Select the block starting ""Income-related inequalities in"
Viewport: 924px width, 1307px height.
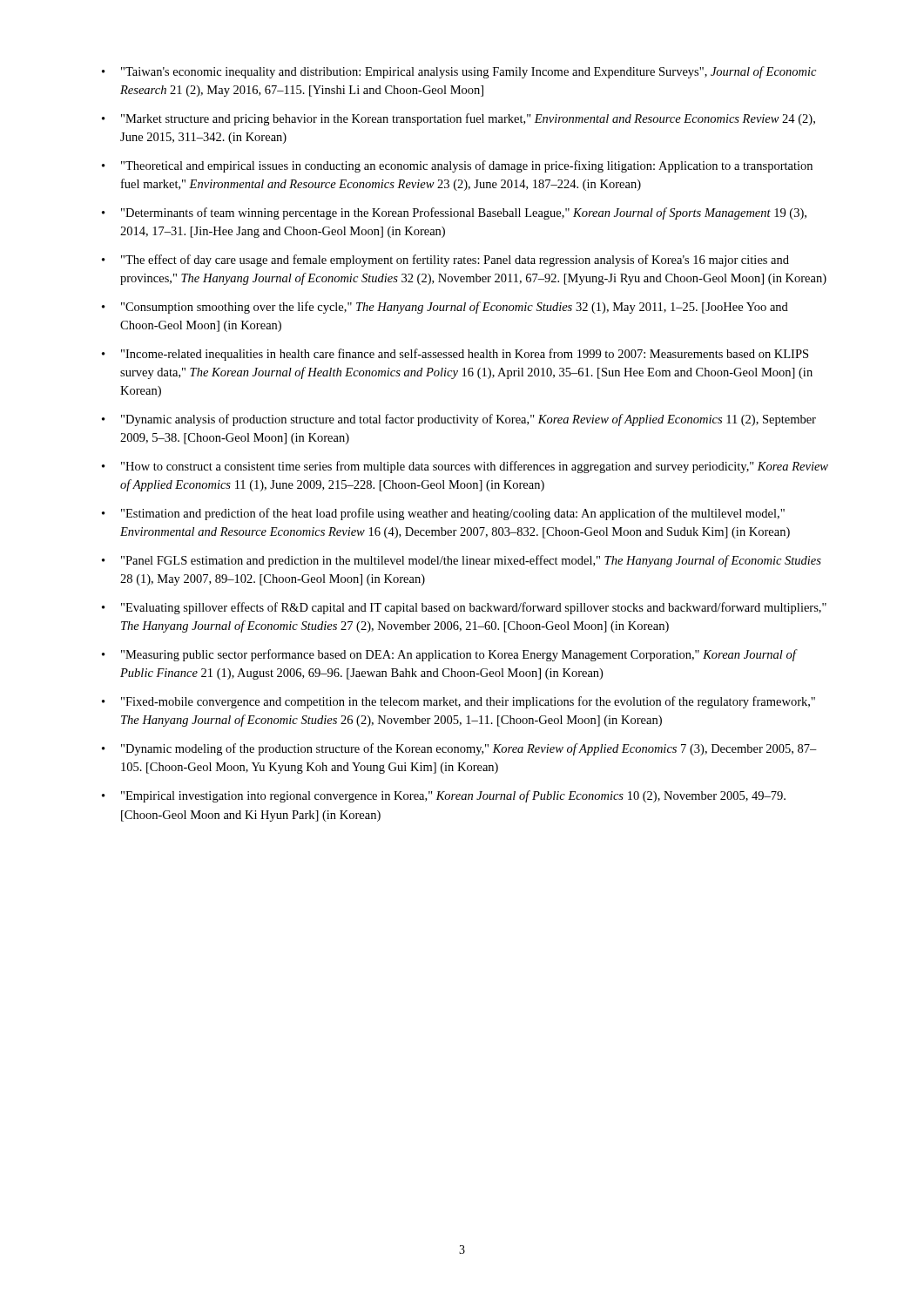coord(466,372)
